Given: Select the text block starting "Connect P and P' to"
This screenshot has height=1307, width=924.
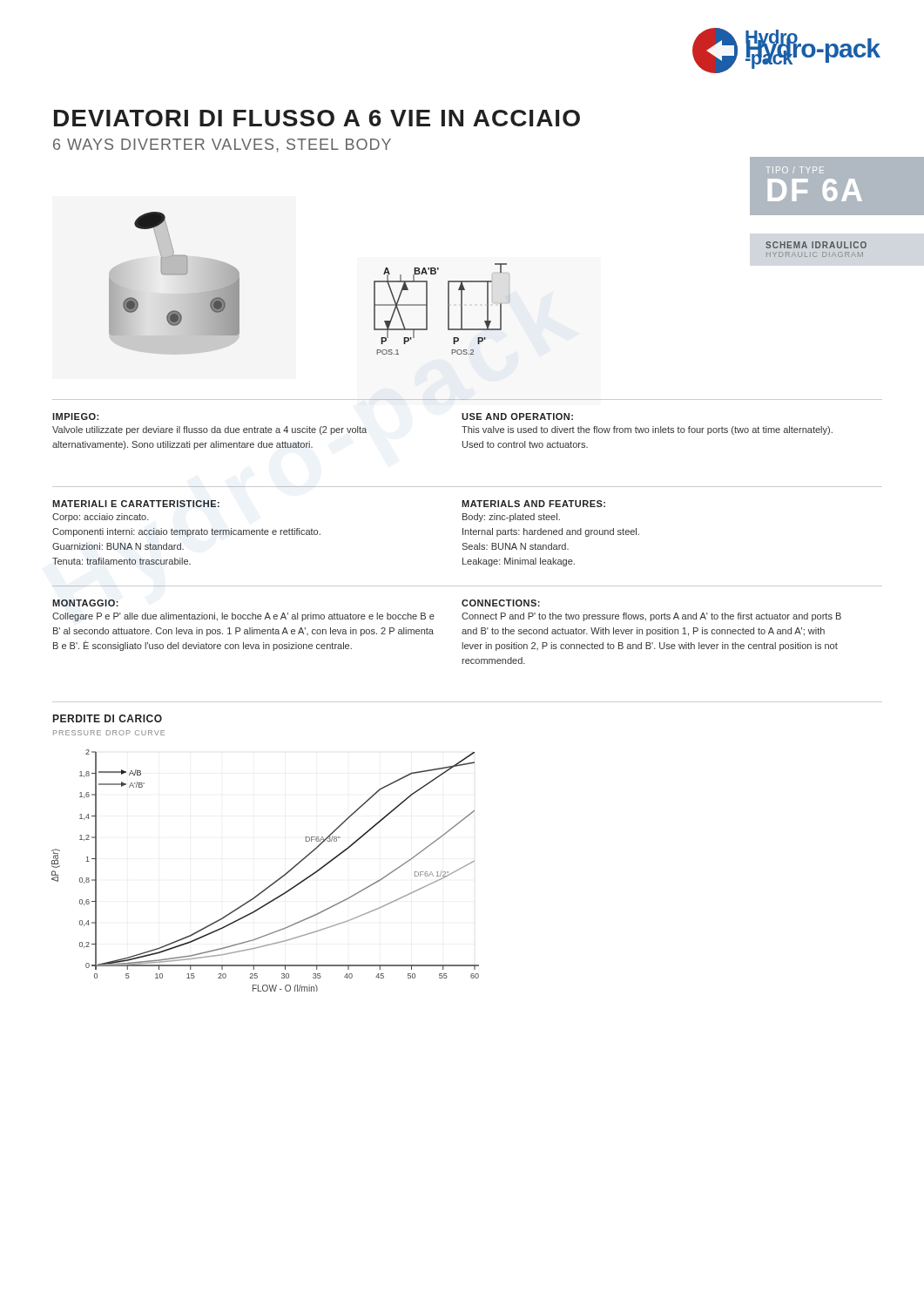Looking at the screenshot, I should (653, 639).
